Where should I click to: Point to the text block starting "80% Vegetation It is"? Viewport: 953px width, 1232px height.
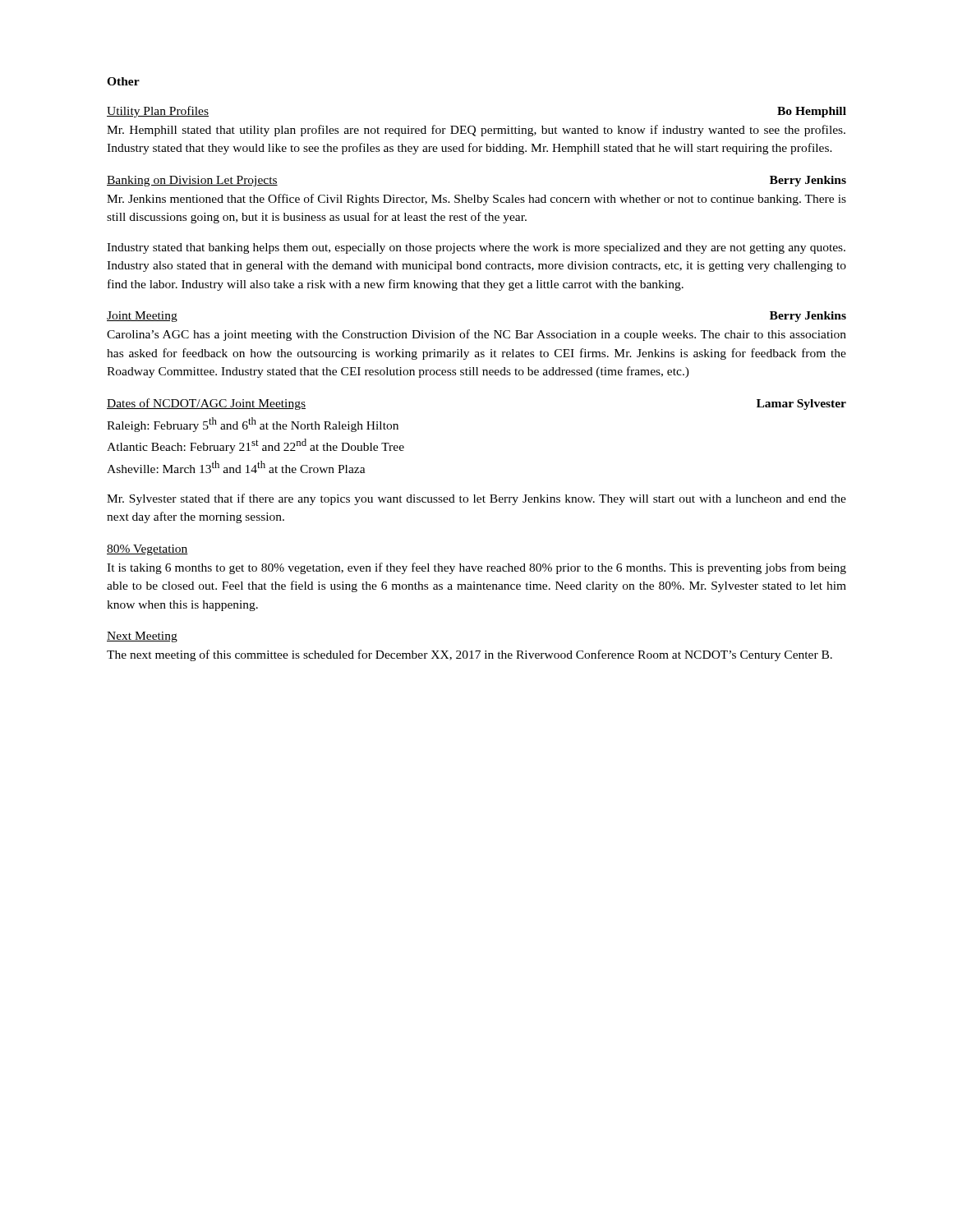(x=476, y=577)
